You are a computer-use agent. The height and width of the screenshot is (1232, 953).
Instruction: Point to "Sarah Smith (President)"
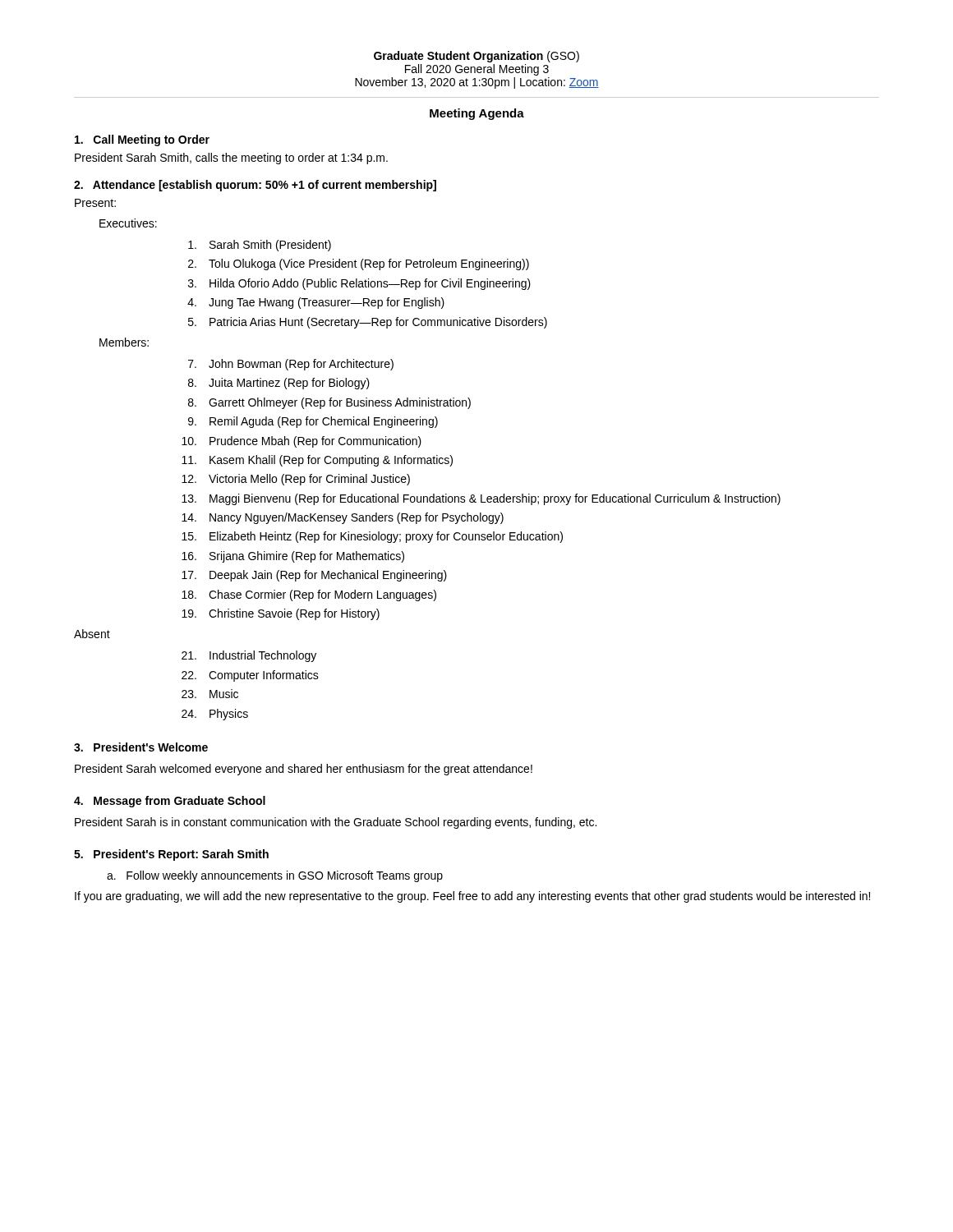[260, 246]
